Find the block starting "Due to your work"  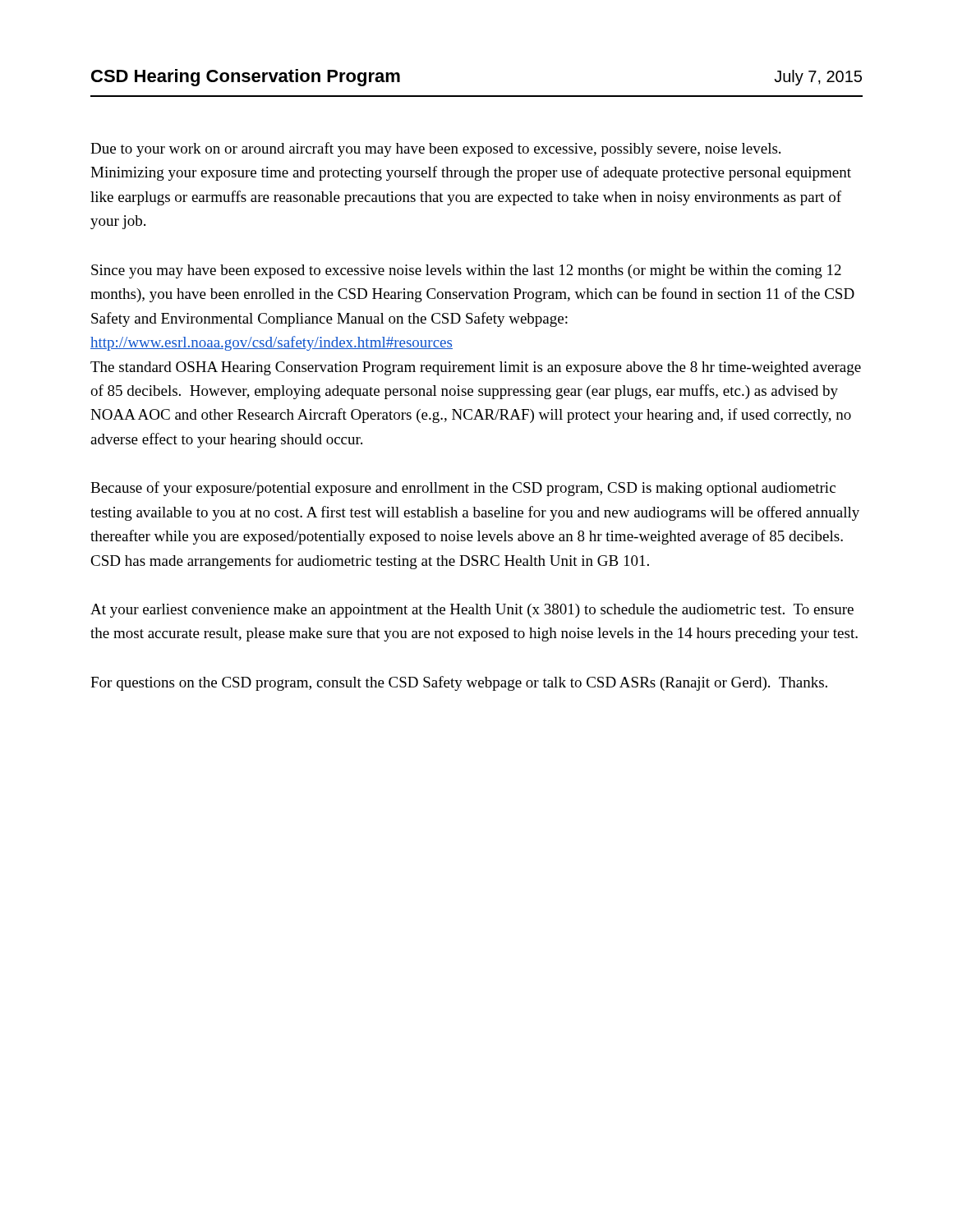point(471,184)
